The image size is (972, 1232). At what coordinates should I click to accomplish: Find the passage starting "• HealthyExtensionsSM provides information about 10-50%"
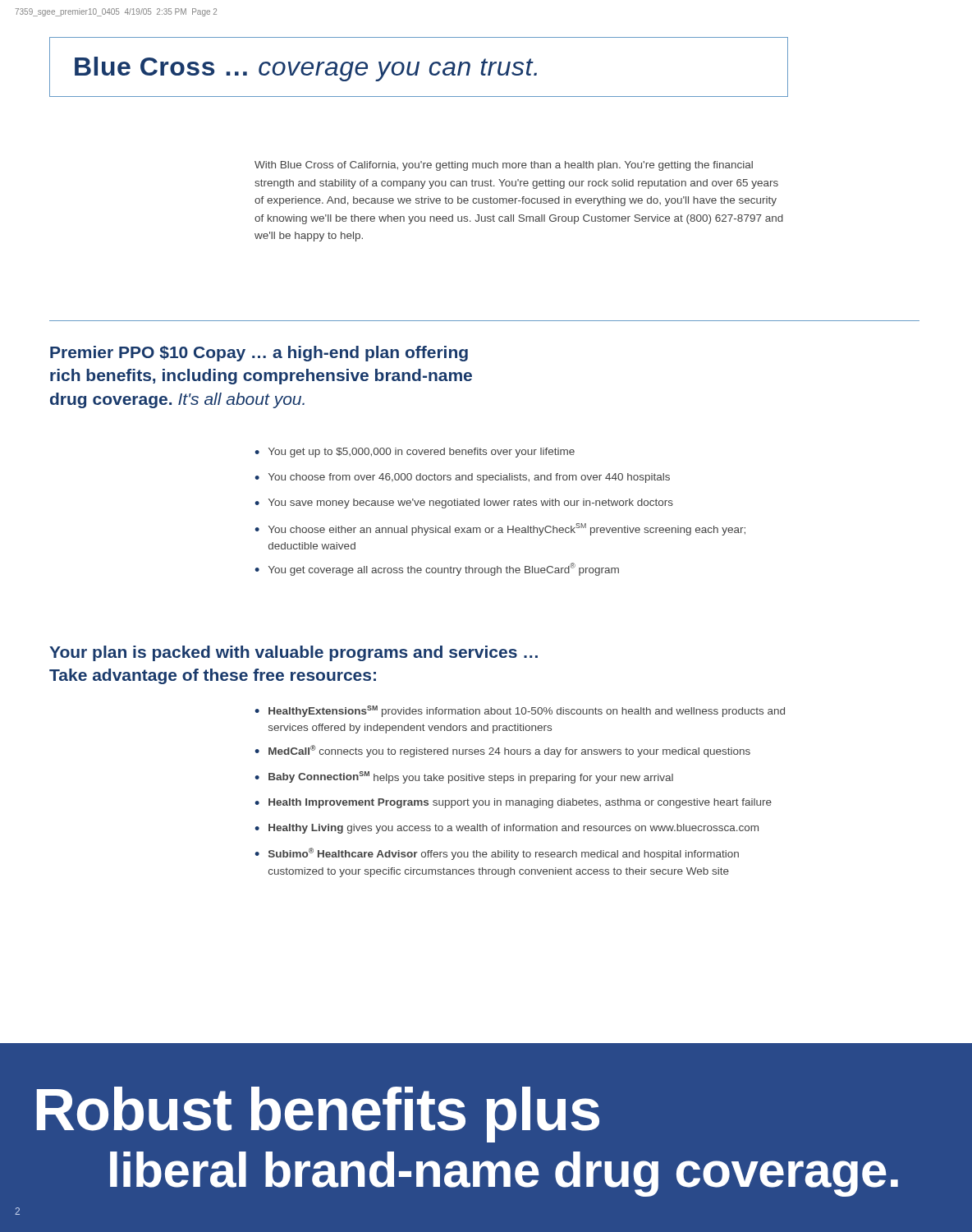coord(525,720)
